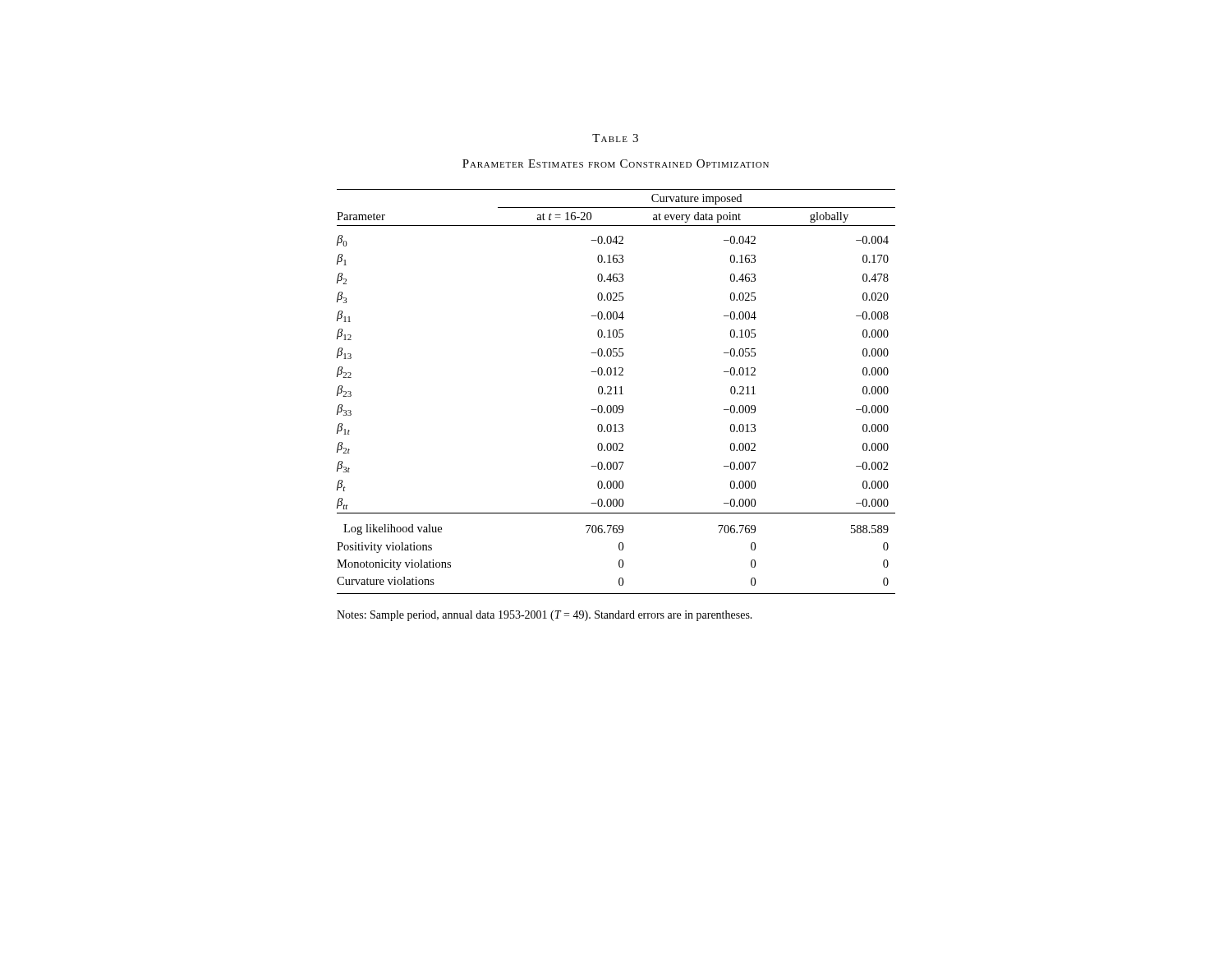This screenshot has width=1232, height=953.
Task: Click on the table containing "β 23"
Action: tap(616, 392)
